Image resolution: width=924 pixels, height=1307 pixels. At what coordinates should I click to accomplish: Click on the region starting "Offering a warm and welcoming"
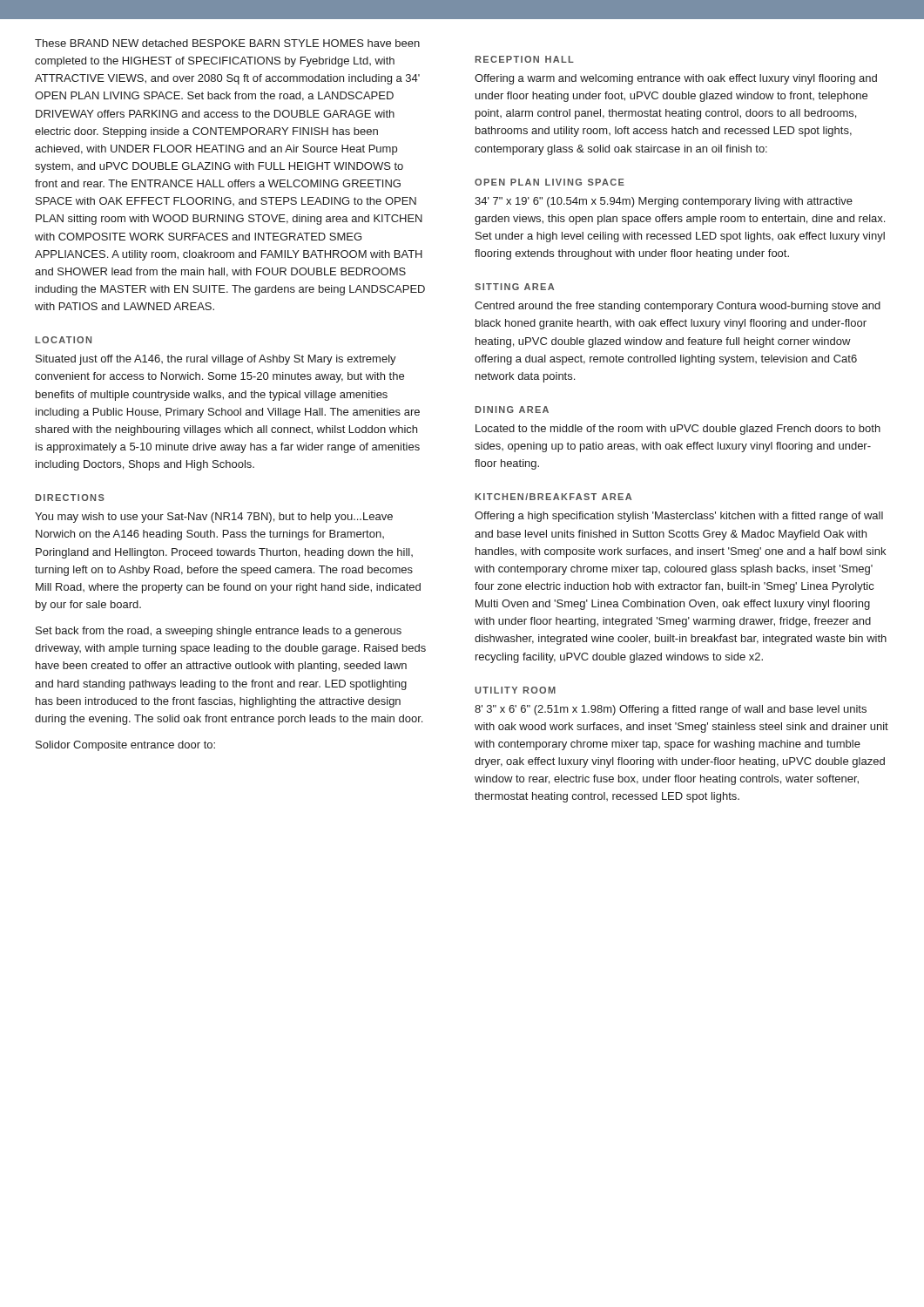point(676,113)
